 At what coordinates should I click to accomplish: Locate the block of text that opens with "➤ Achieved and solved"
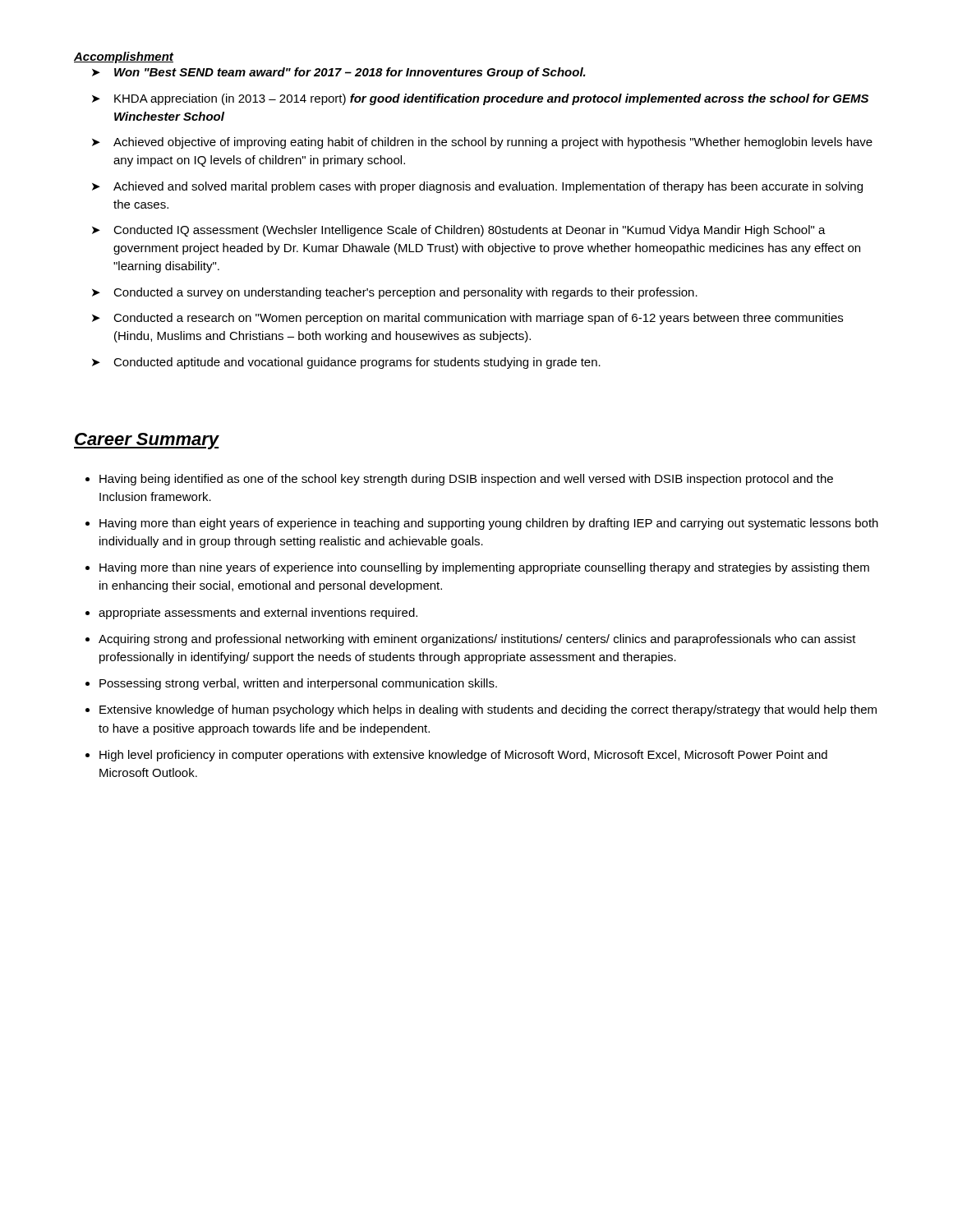pyautogui.click(x=485, y=195)
